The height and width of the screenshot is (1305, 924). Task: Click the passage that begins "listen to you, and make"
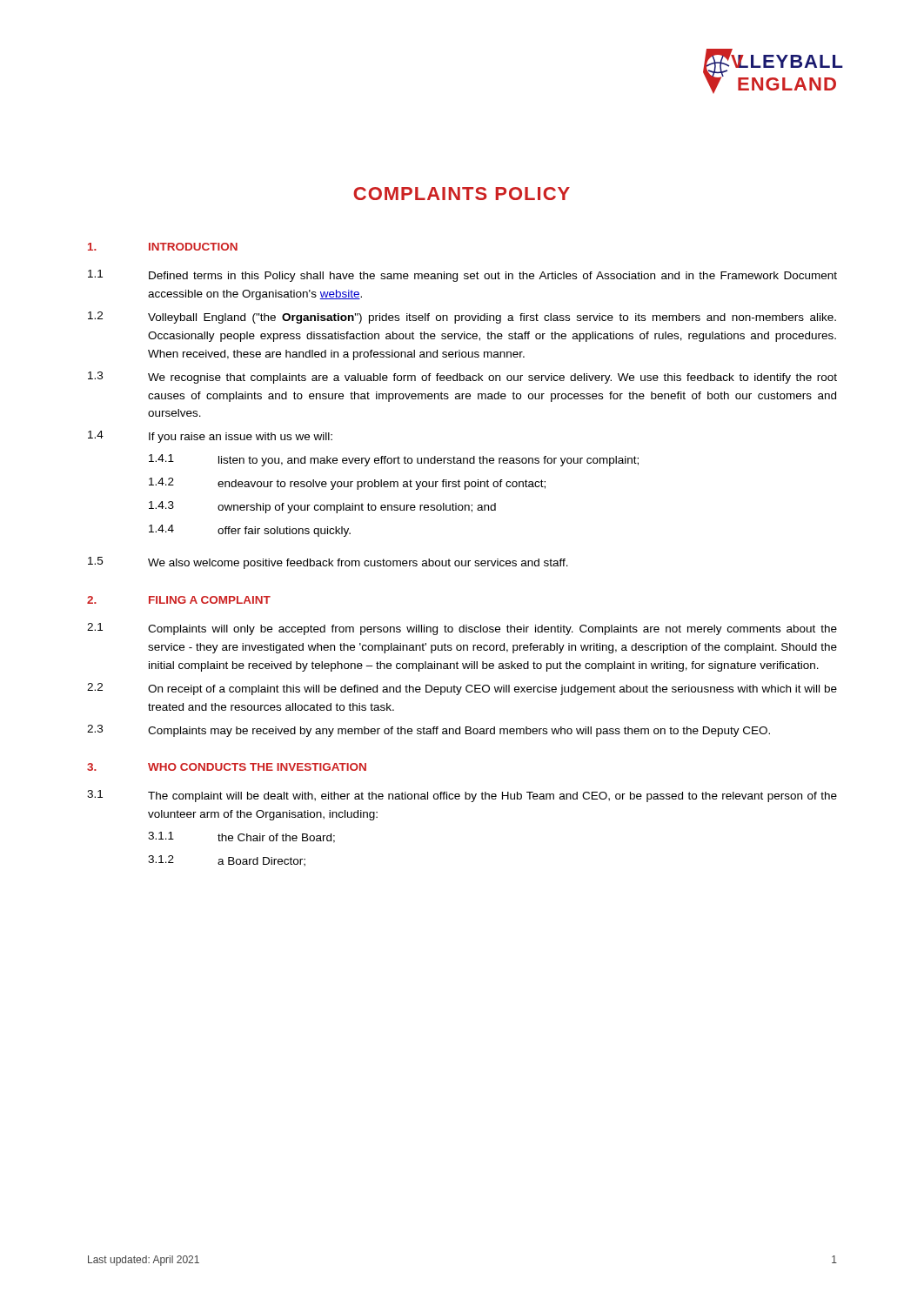point(429,460)
